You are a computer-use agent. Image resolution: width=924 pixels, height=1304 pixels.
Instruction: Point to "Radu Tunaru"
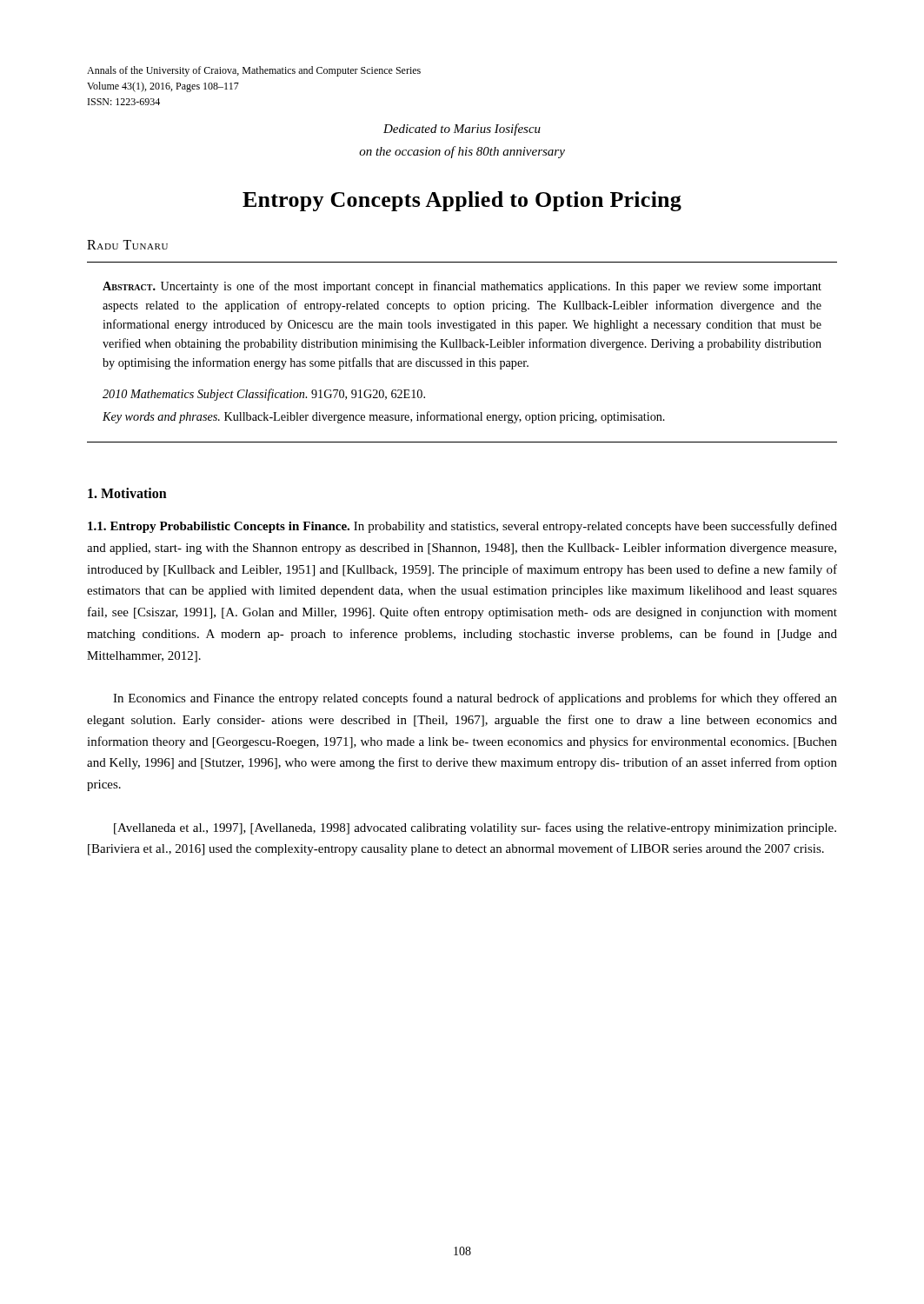[x=128, y=245]
